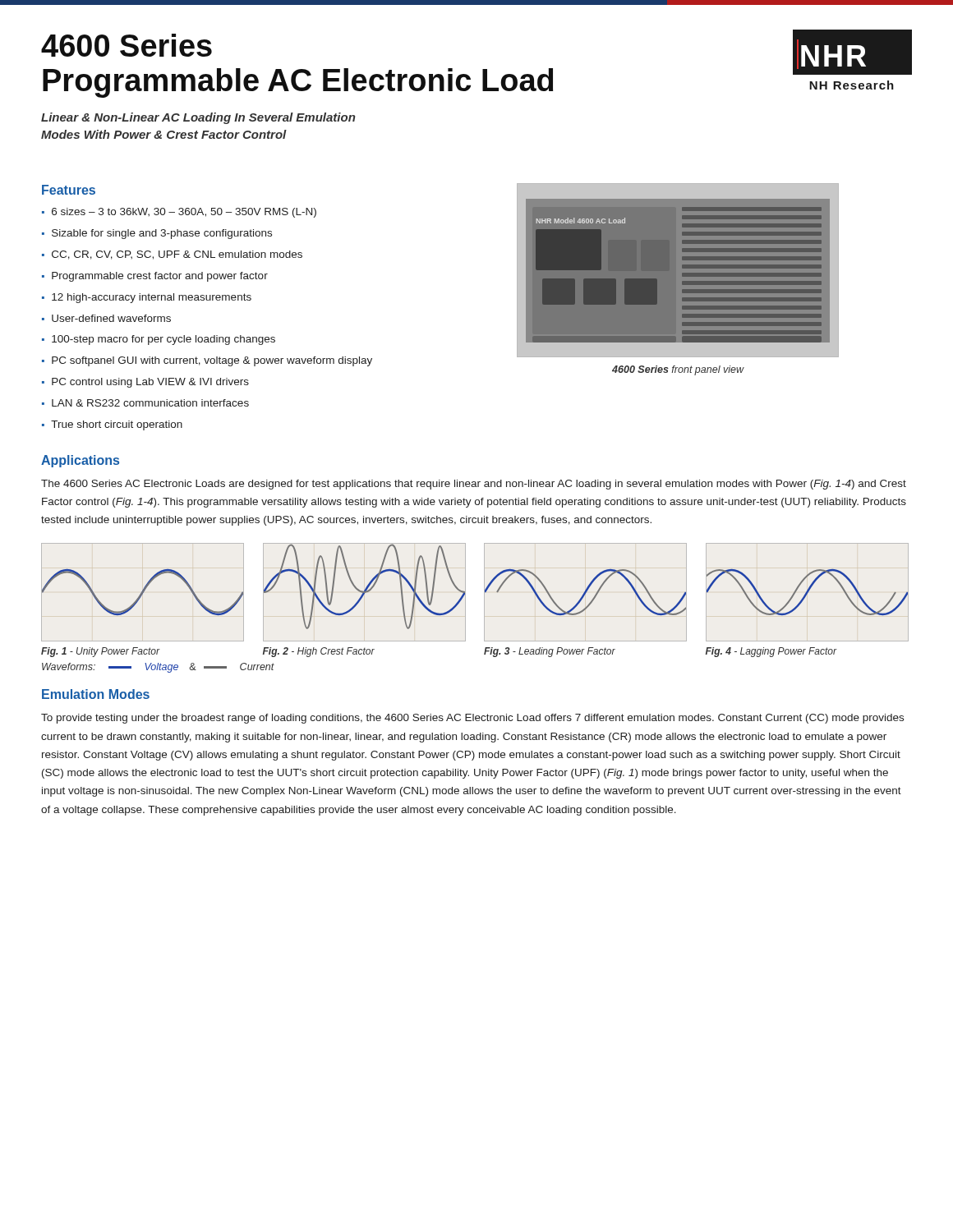Locate the text starting "Fig. 1 - Unity Power Factor"

tap(100, 651)
